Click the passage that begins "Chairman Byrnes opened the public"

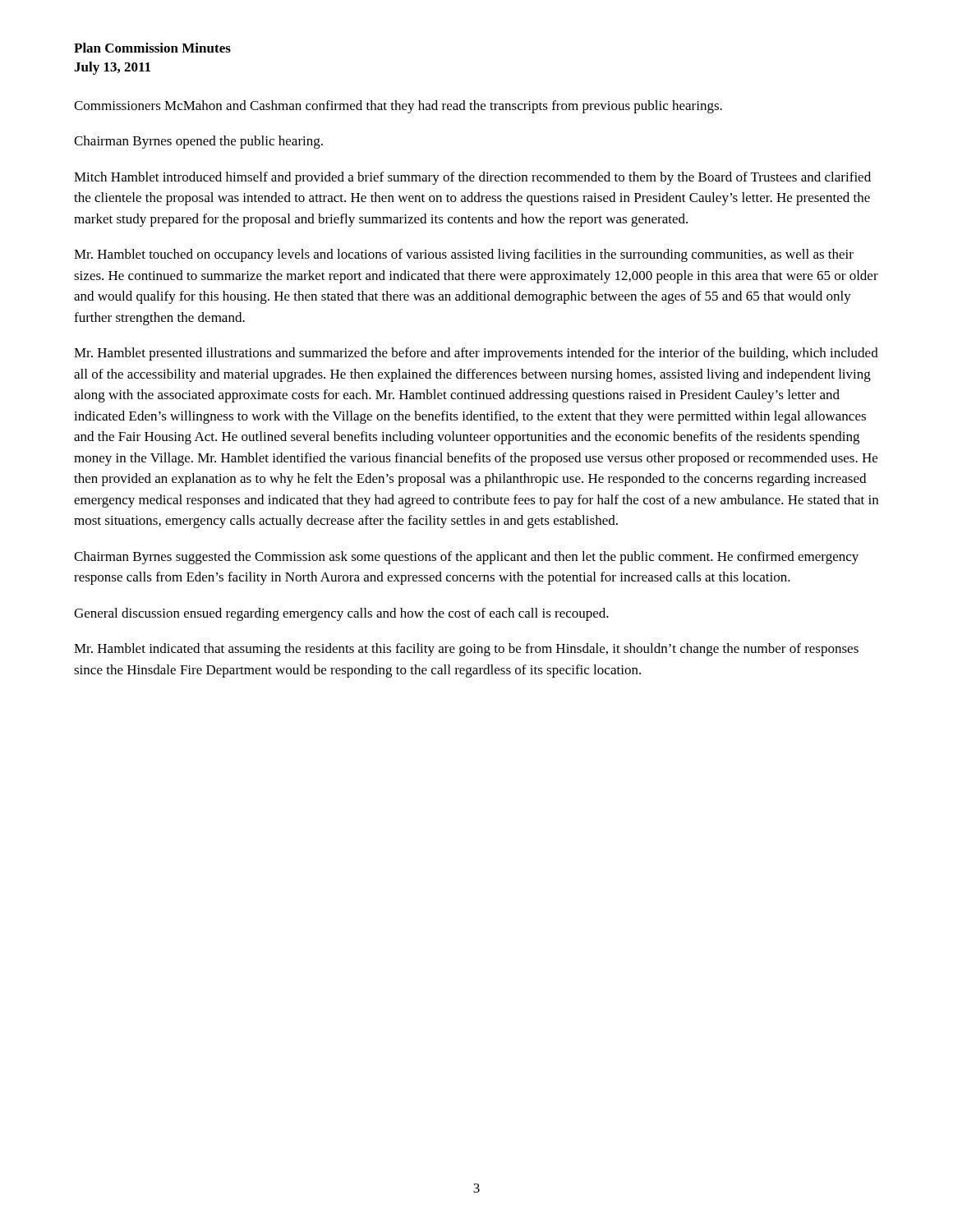[199, 141]
